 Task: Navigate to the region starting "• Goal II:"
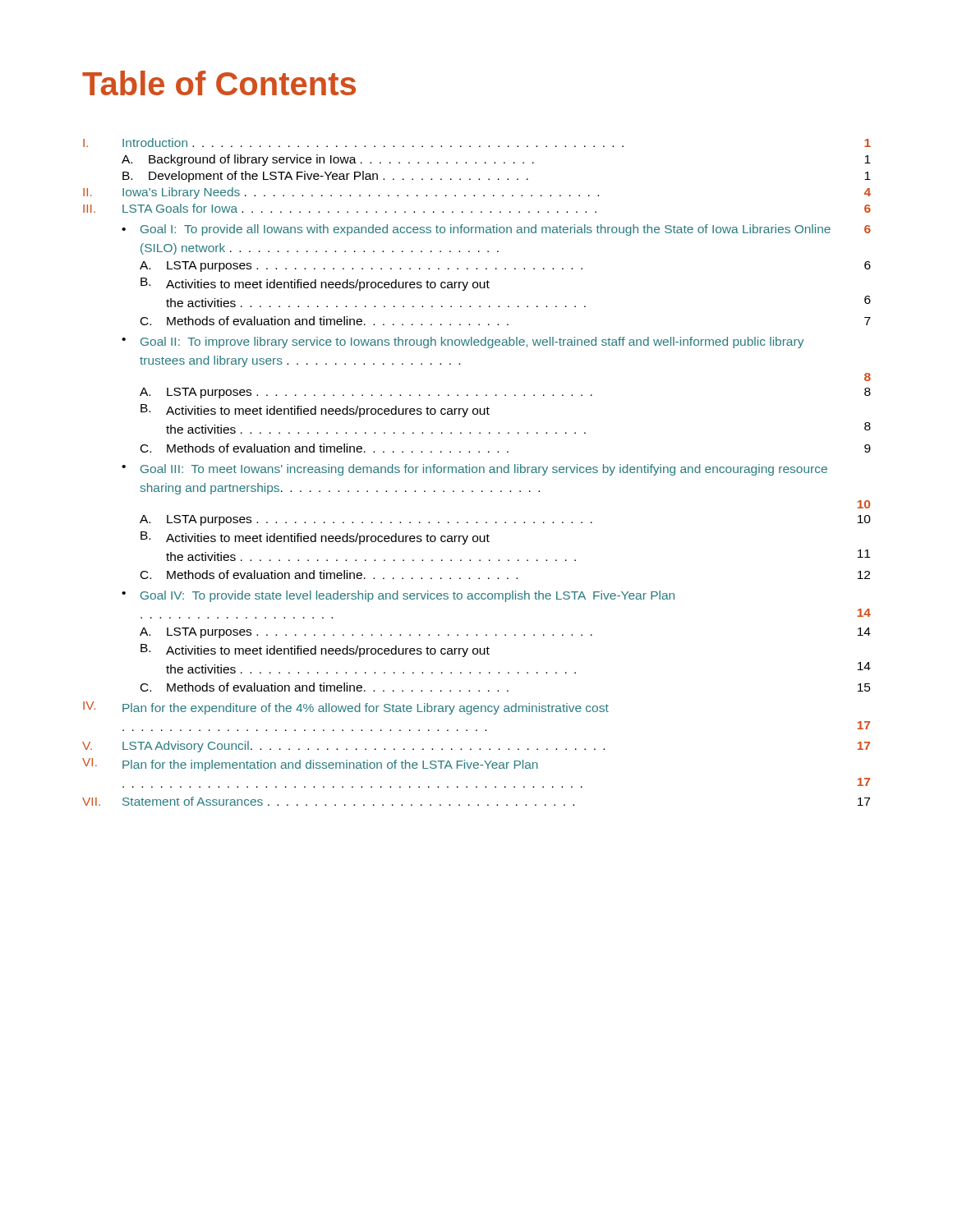[x=496, y=358]
